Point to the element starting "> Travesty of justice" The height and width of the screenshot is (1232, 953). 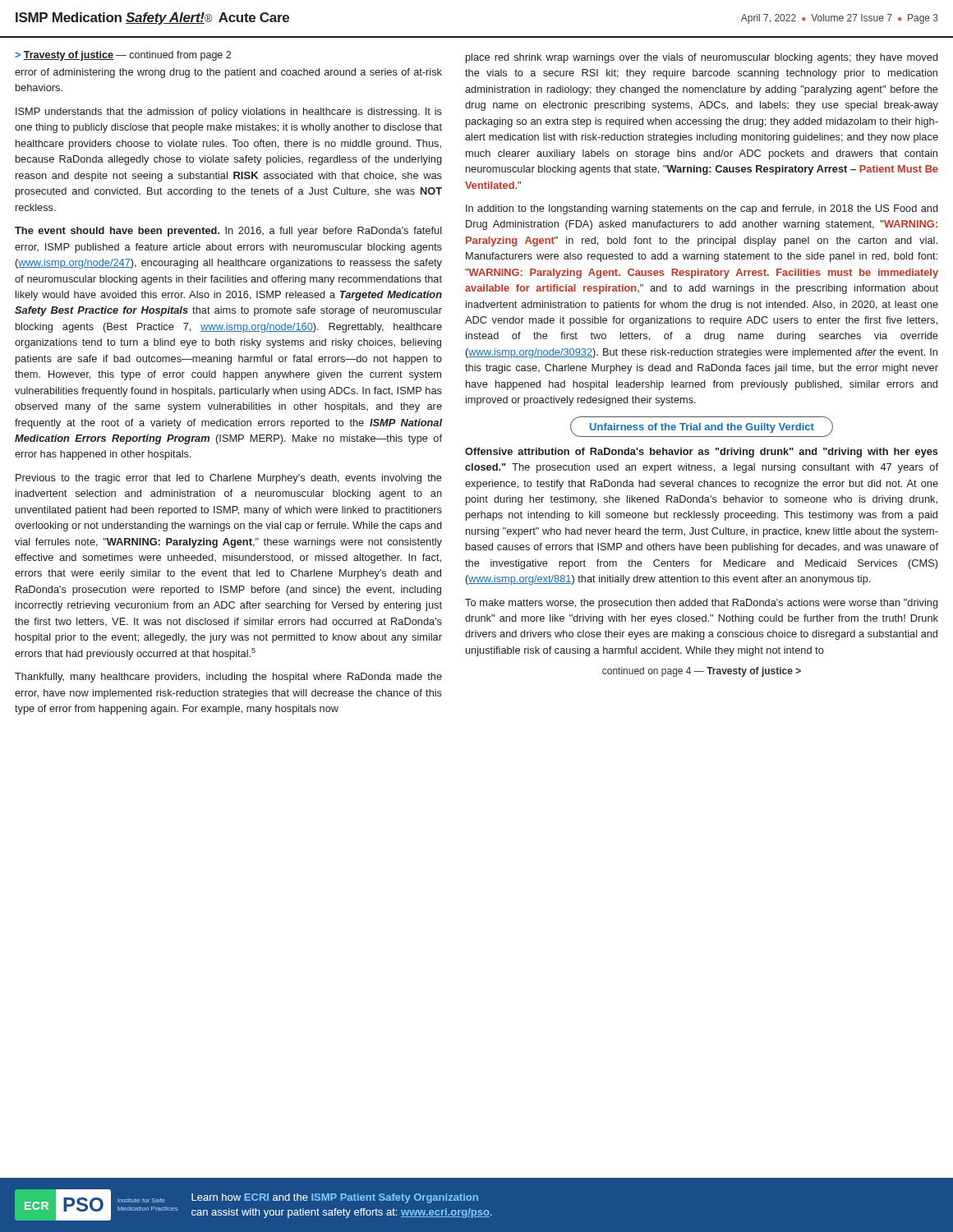123,55
